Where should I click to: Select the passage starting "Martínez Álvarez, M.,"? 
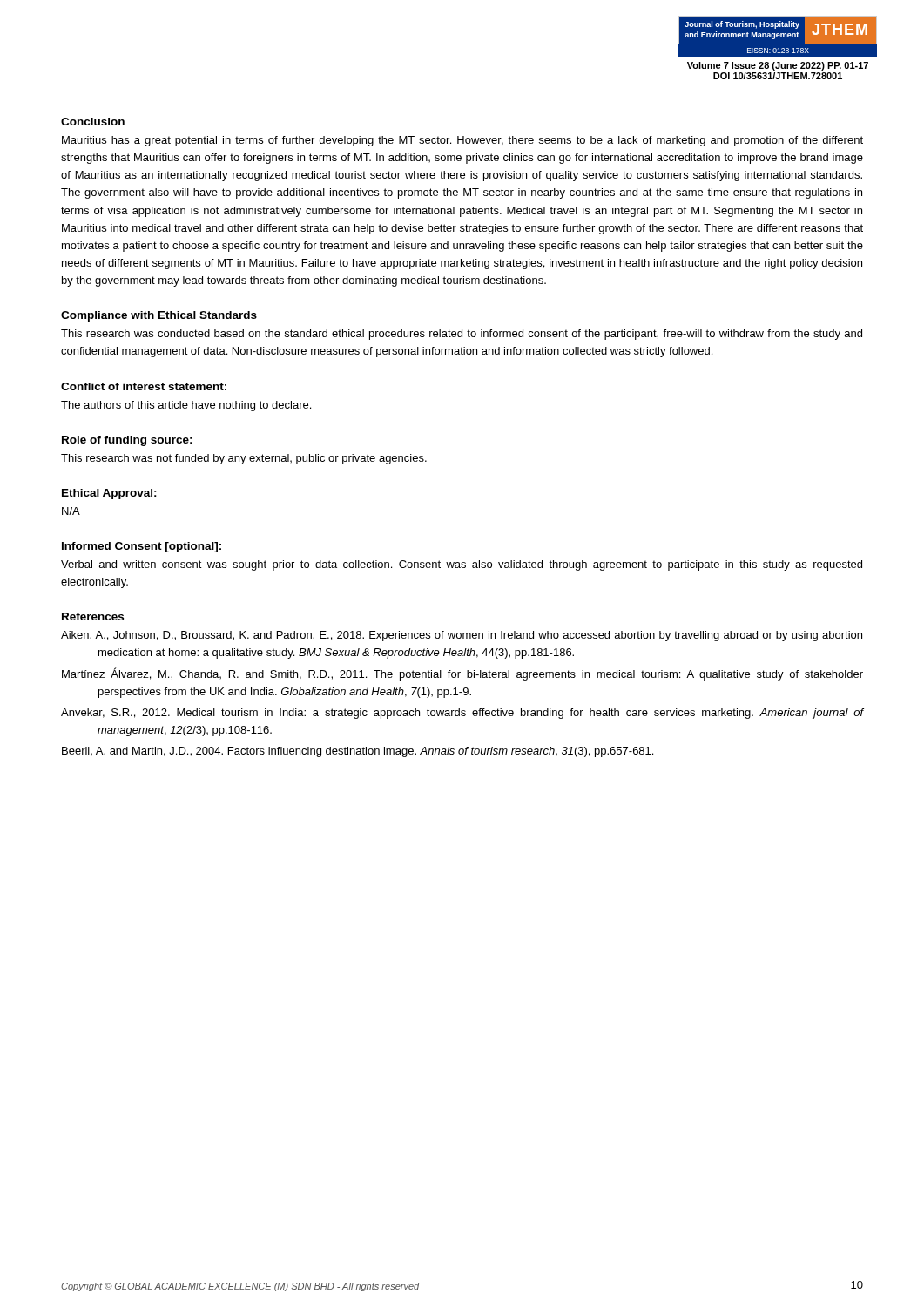click(x=462, y=682)
